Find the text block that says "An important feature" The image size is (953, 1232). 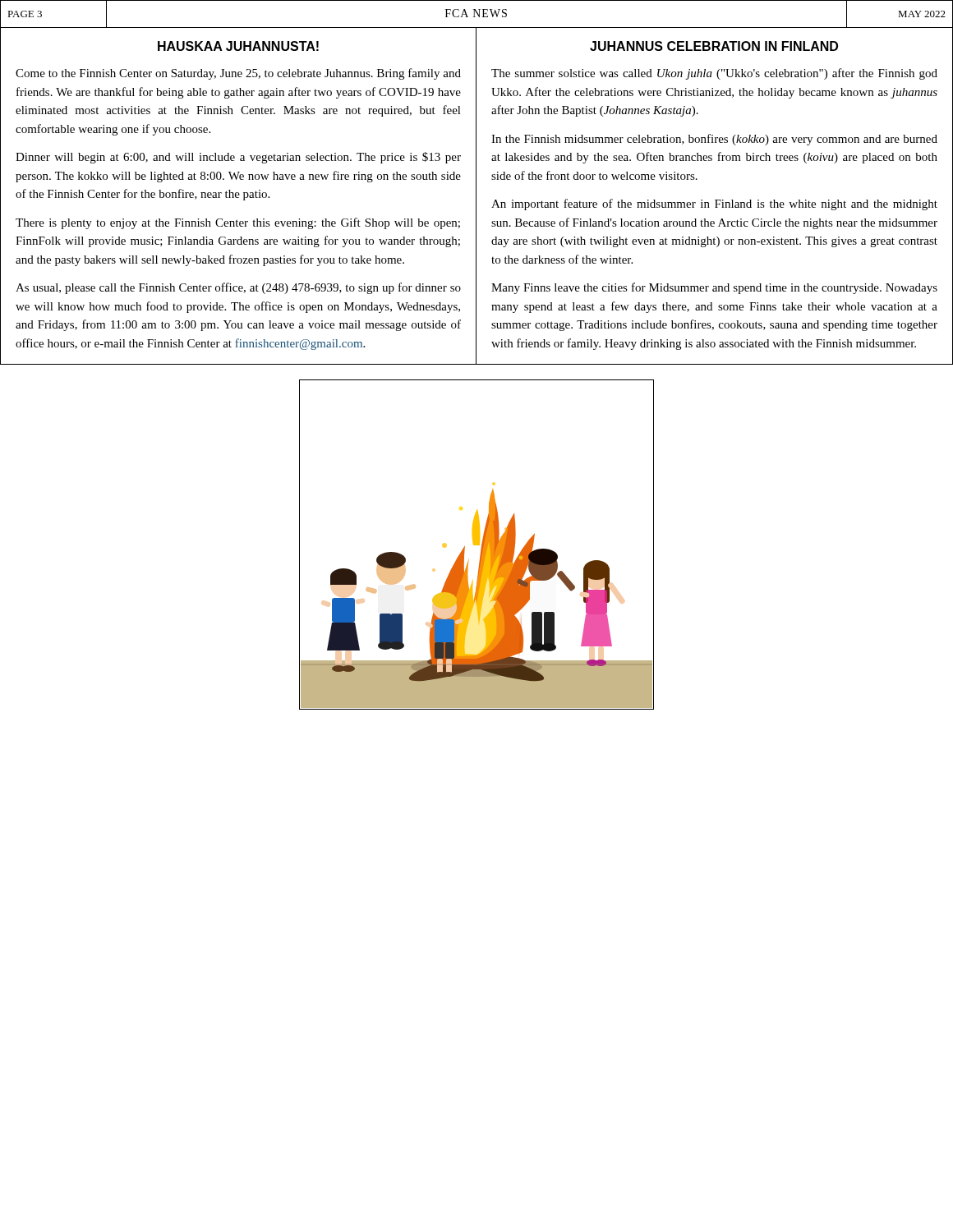pos(714,231)
